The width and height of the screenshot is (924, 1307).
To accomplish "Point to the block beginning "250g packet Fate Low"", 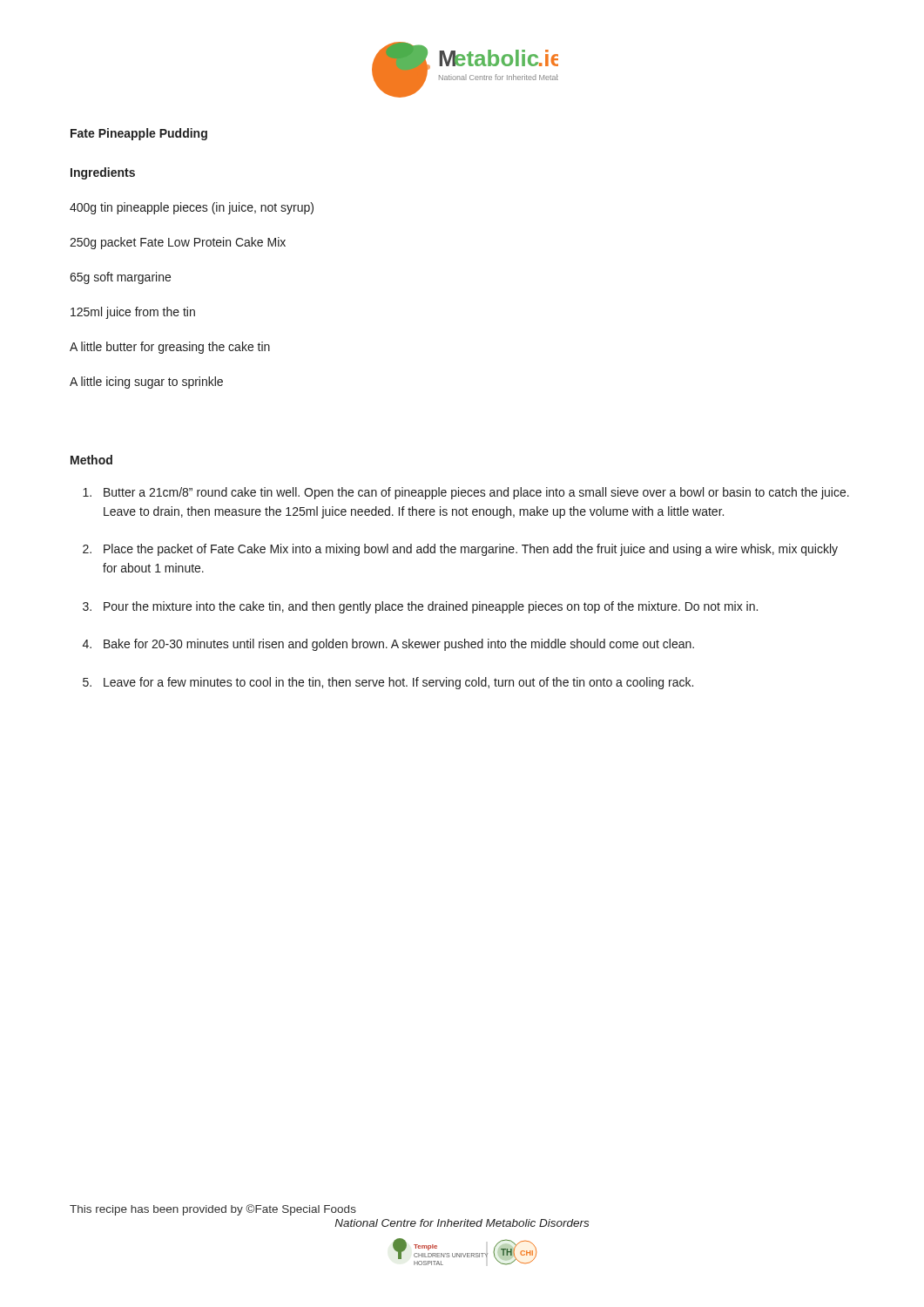I will click(178, 242).
